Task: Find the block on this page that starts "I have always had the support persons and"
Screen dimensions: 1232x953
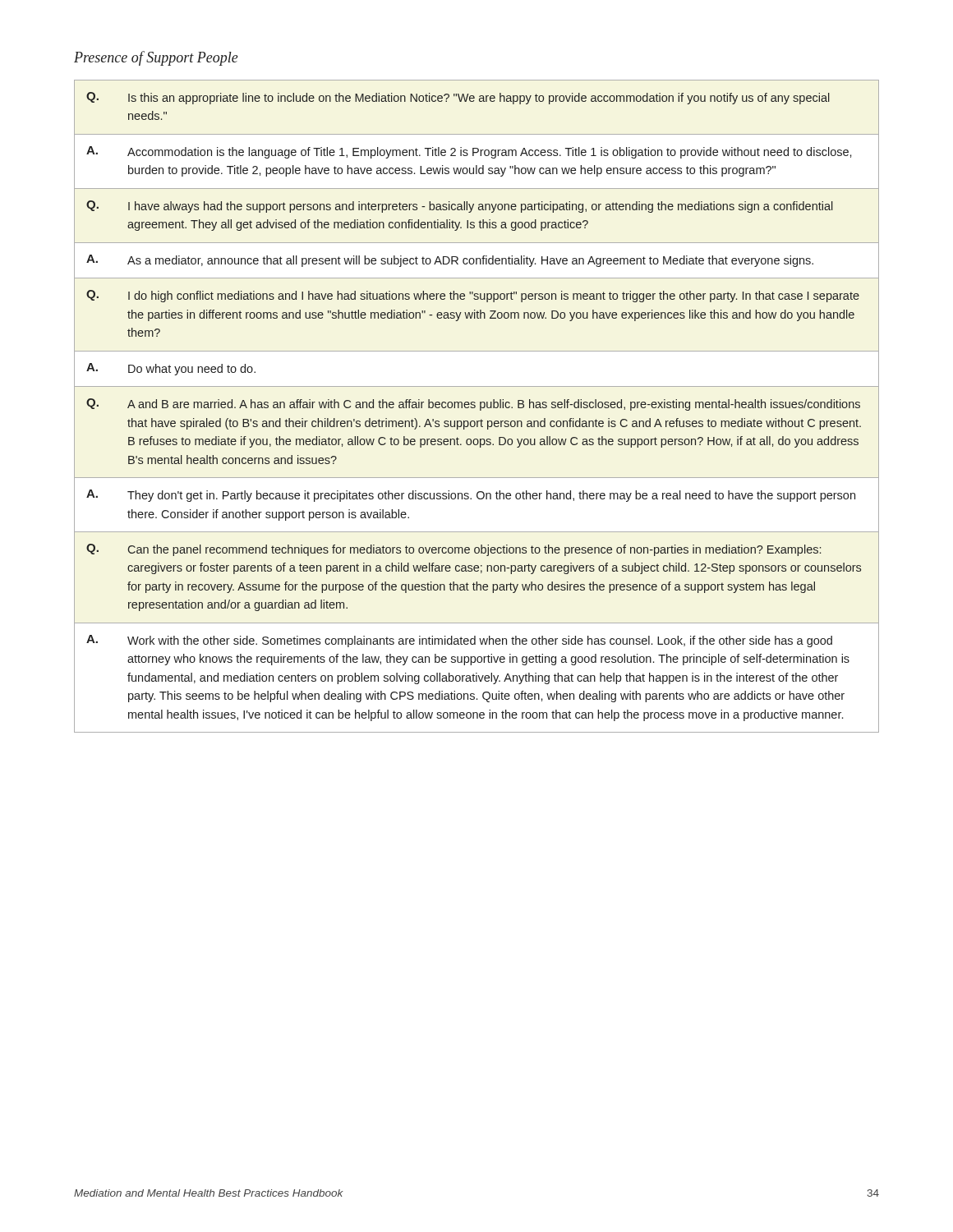Action: point(480,215)
